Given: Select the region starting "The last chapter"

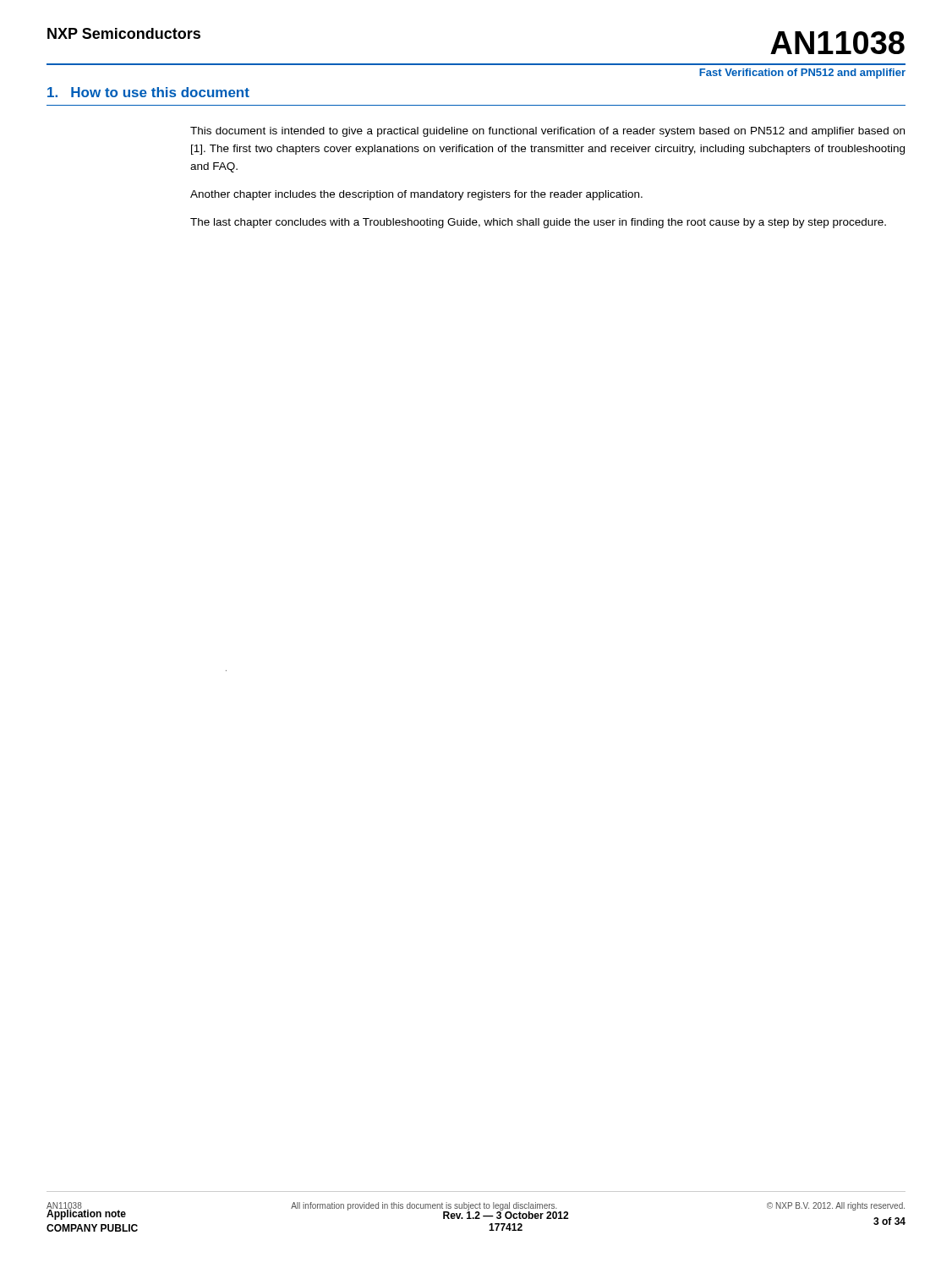Looking at the screenshot, I should coord(548,222).
